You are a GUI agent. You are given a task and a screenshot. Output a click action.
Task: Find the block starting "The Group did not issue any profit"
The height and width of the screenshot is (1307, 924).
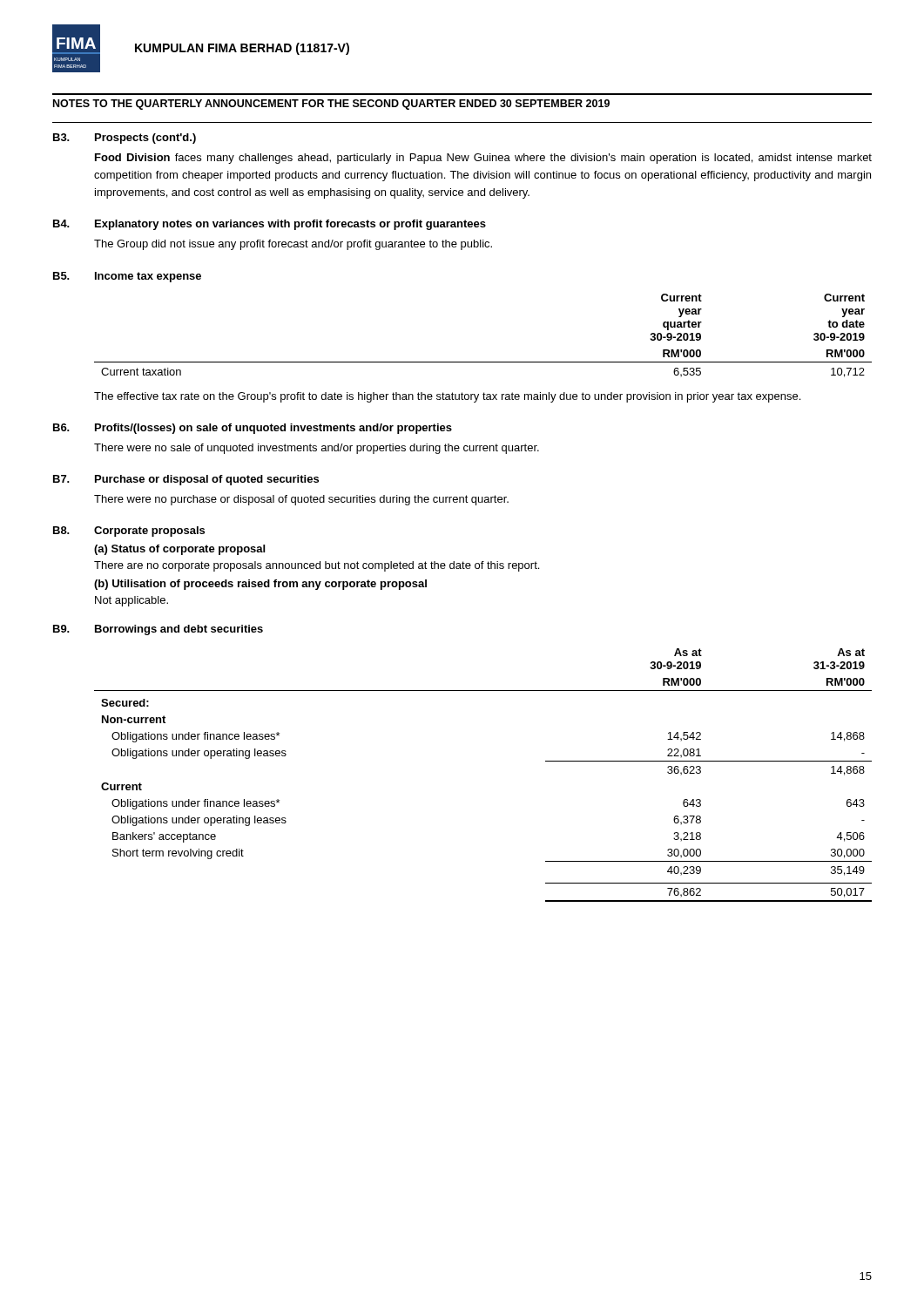pyautogui.click(x=294, y=244)
